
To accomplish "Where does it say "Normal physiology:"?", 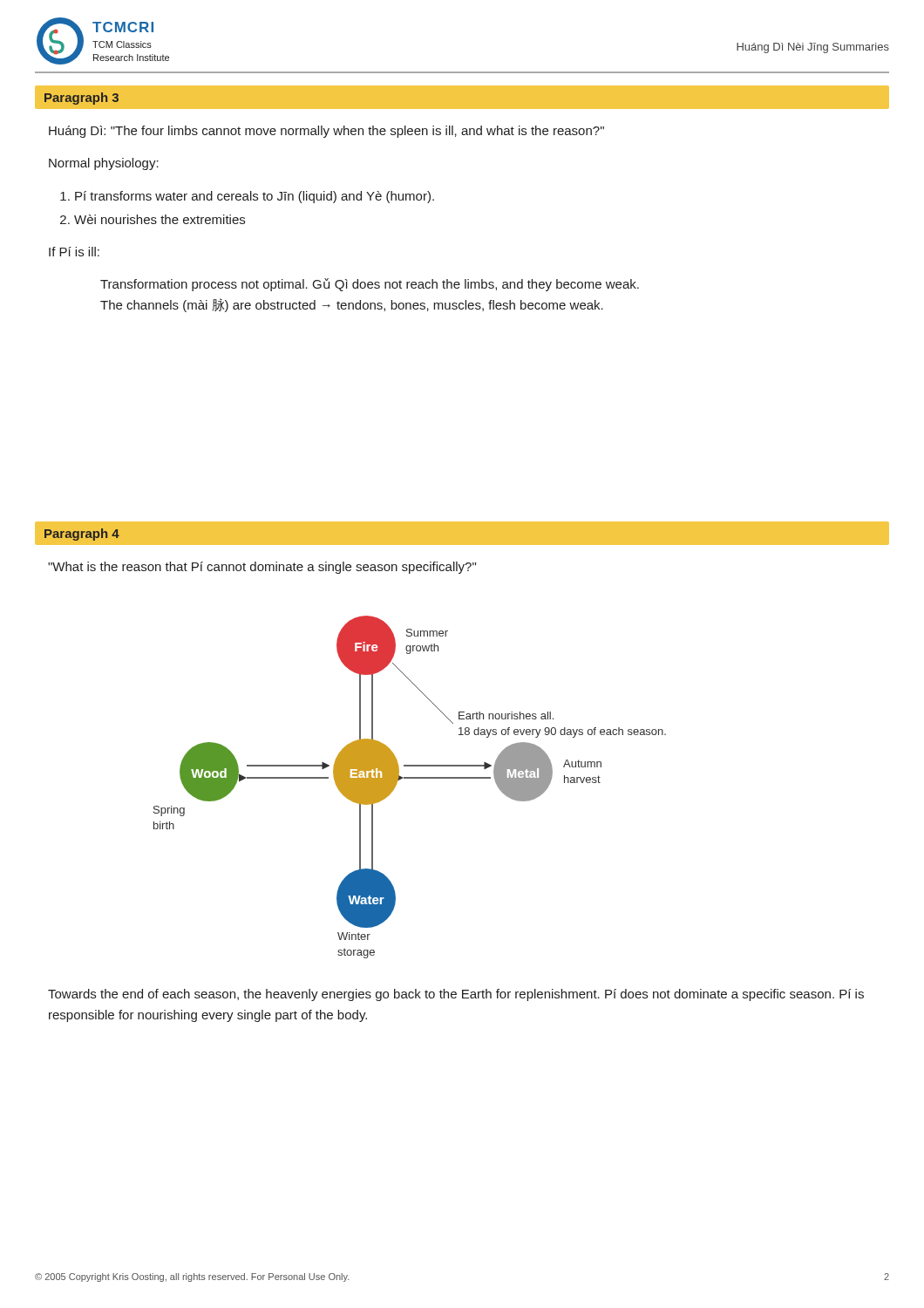I will tap(104, 164).
